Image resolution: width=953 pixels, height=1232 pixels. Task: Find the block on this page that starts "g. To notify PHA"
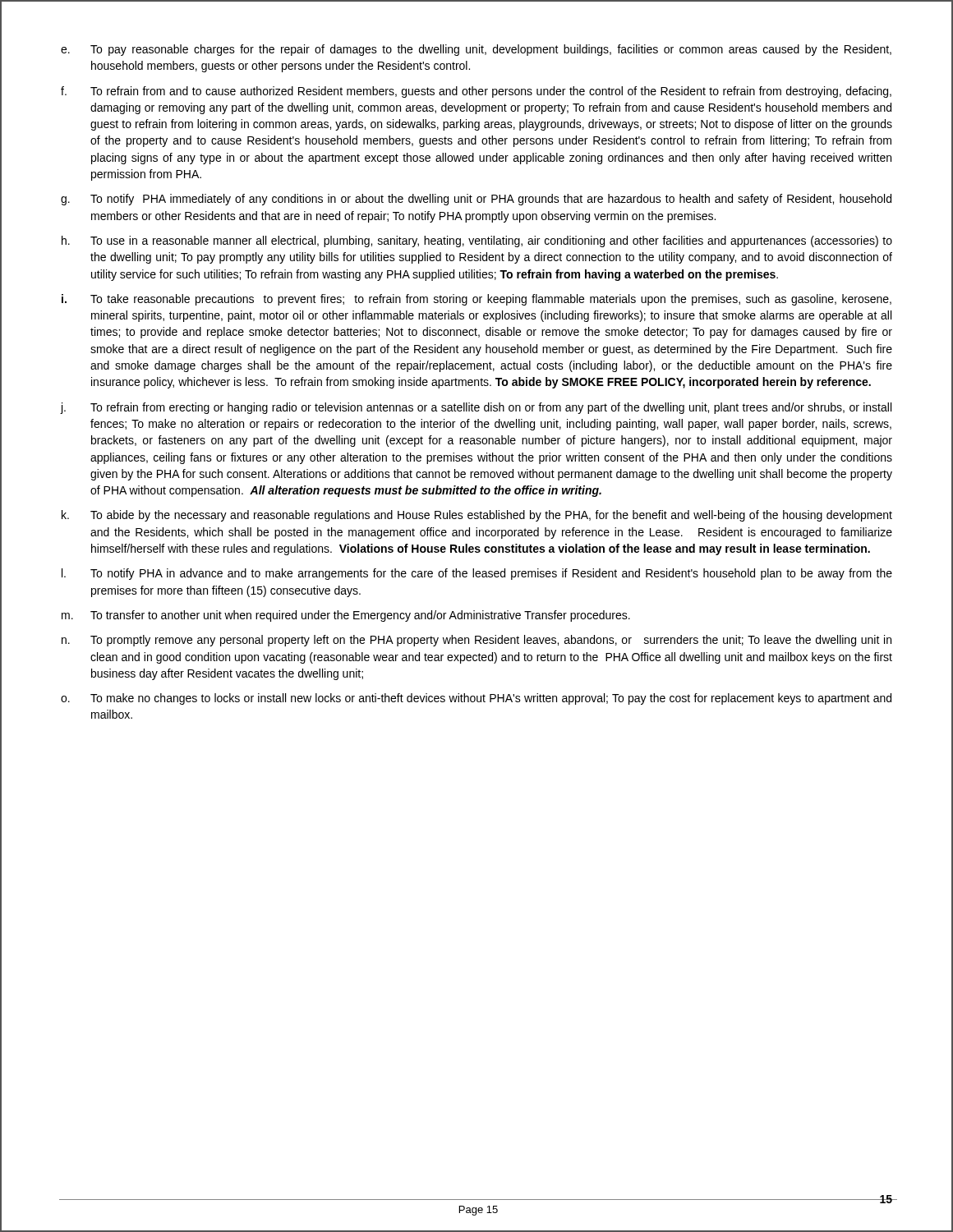point(476,208)
